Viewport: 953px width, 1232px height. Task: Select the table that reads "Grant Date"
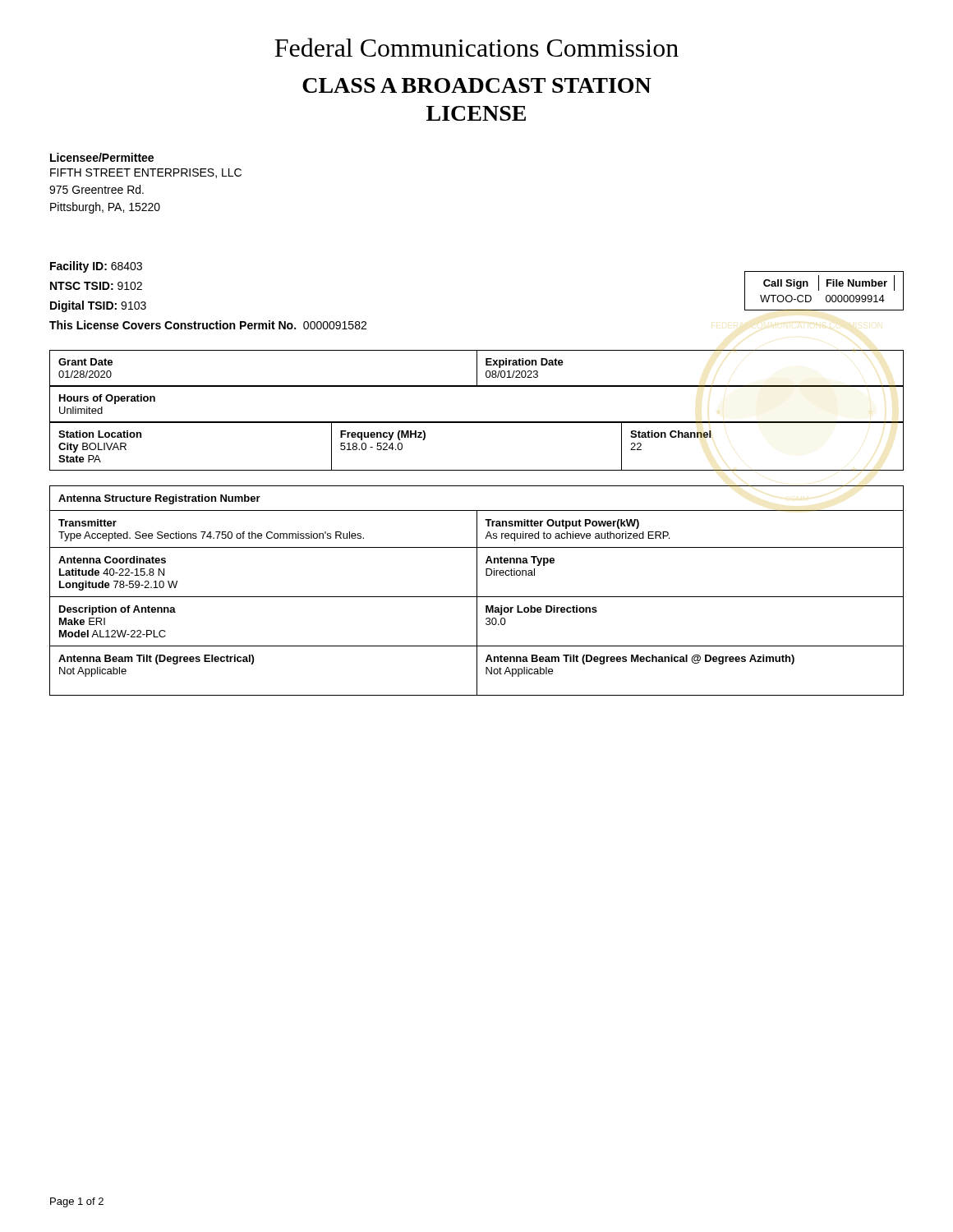point(476,368)
